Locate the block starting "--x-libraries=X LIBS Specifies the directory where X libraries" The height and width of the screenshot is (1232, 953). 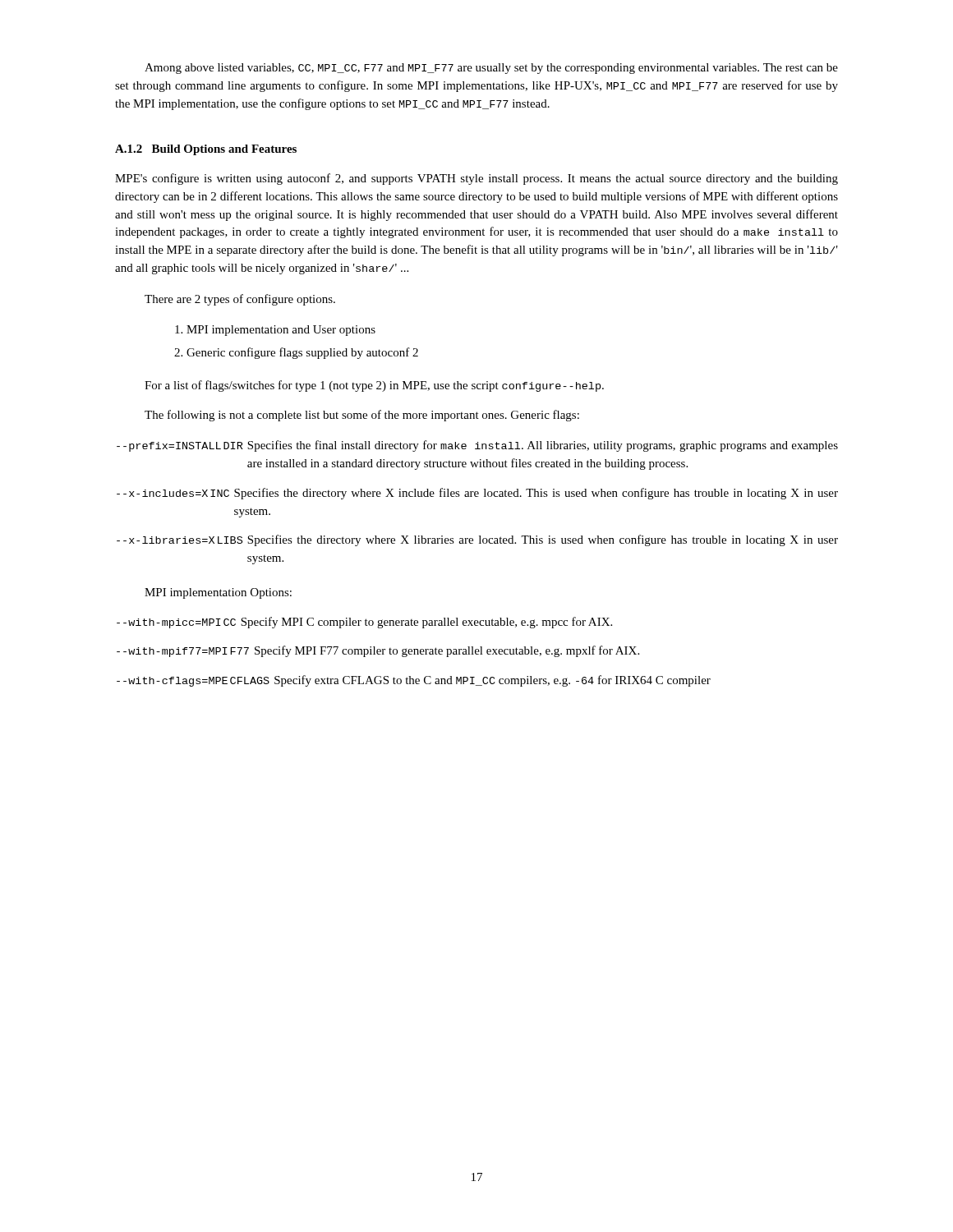[x=476, y=549]
